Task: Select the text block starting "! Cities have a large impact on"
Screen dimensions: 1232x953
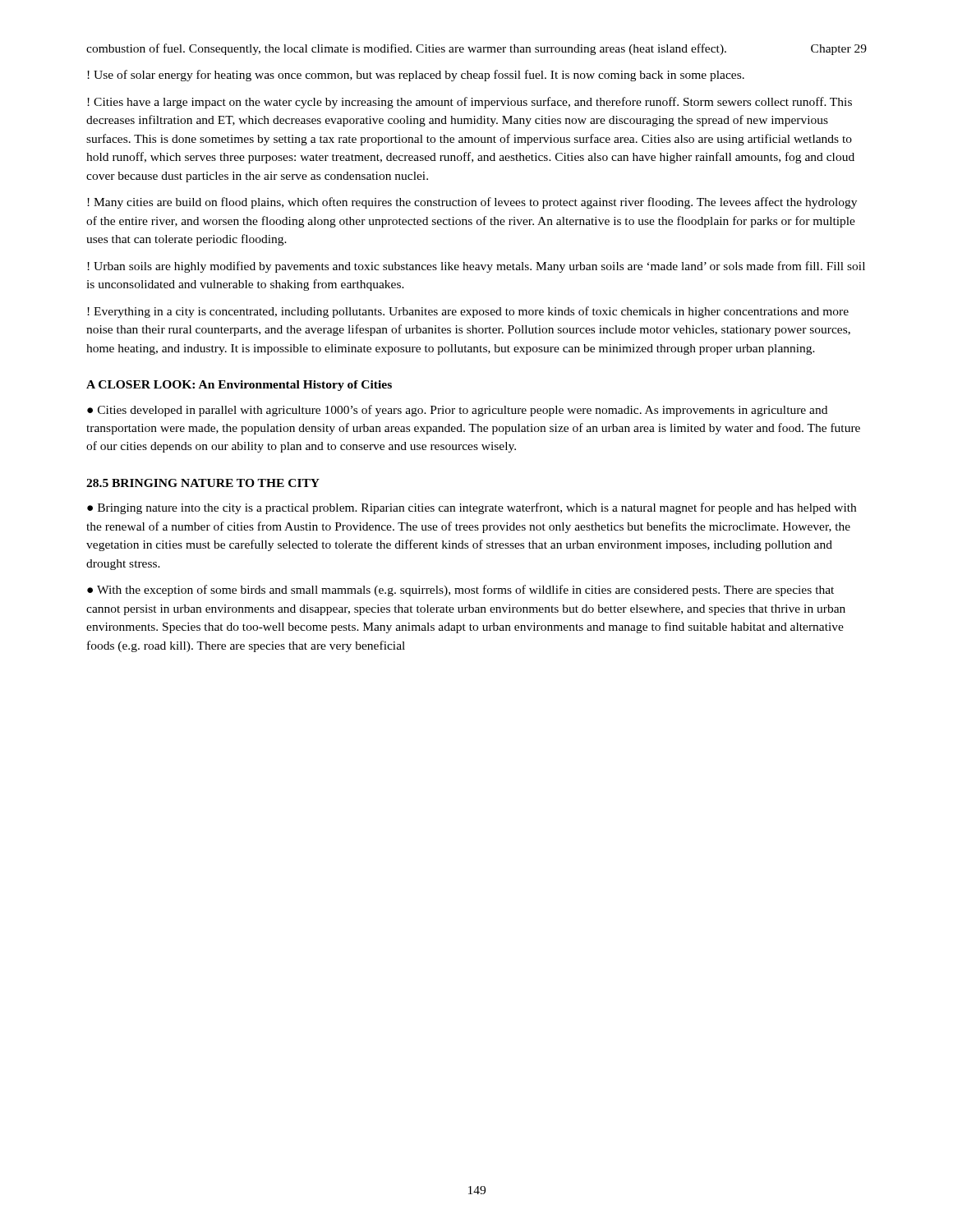Action: (470, 138)
